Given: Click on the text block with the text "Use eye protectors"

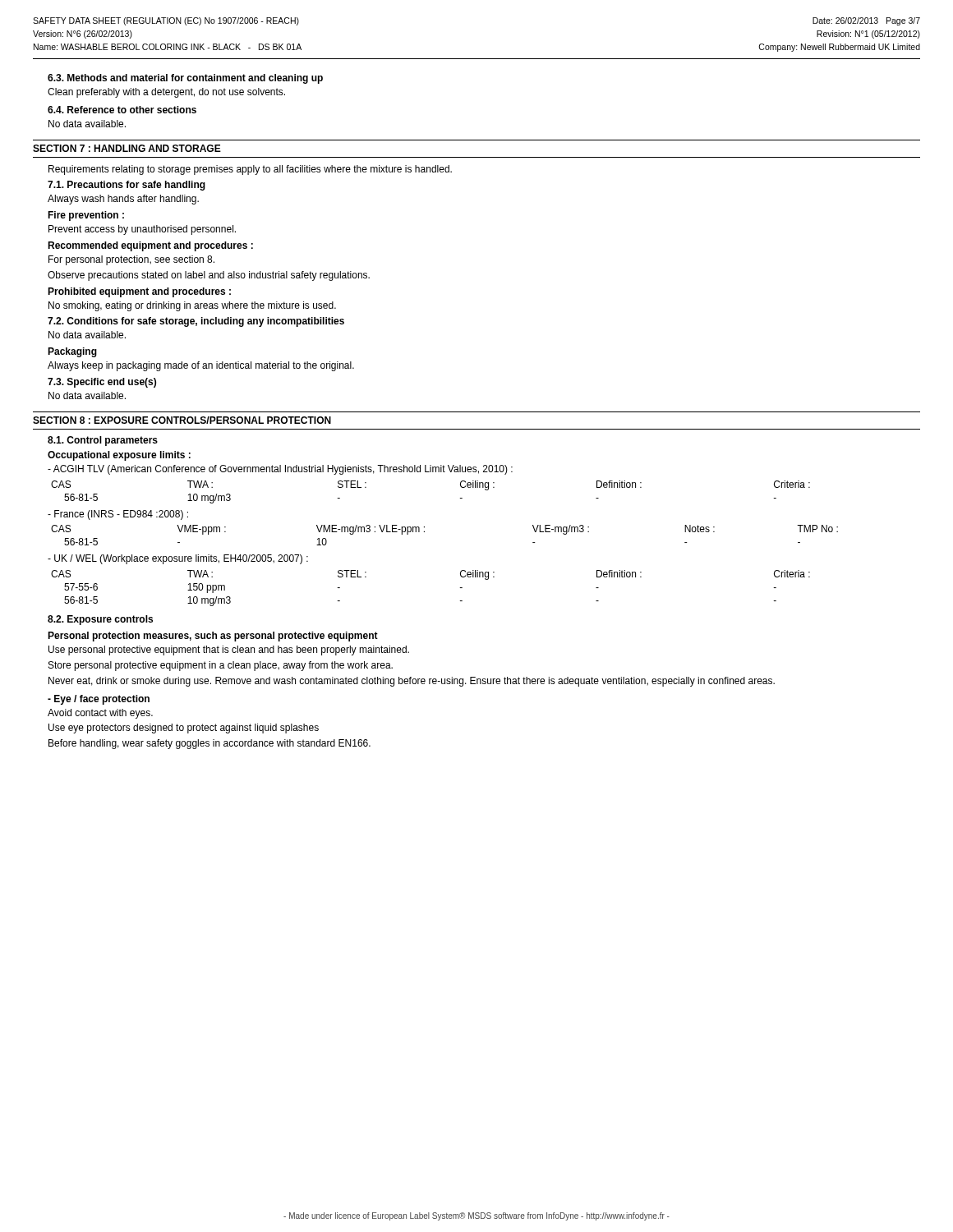Looking at the screenshot, I should (183, 728).
